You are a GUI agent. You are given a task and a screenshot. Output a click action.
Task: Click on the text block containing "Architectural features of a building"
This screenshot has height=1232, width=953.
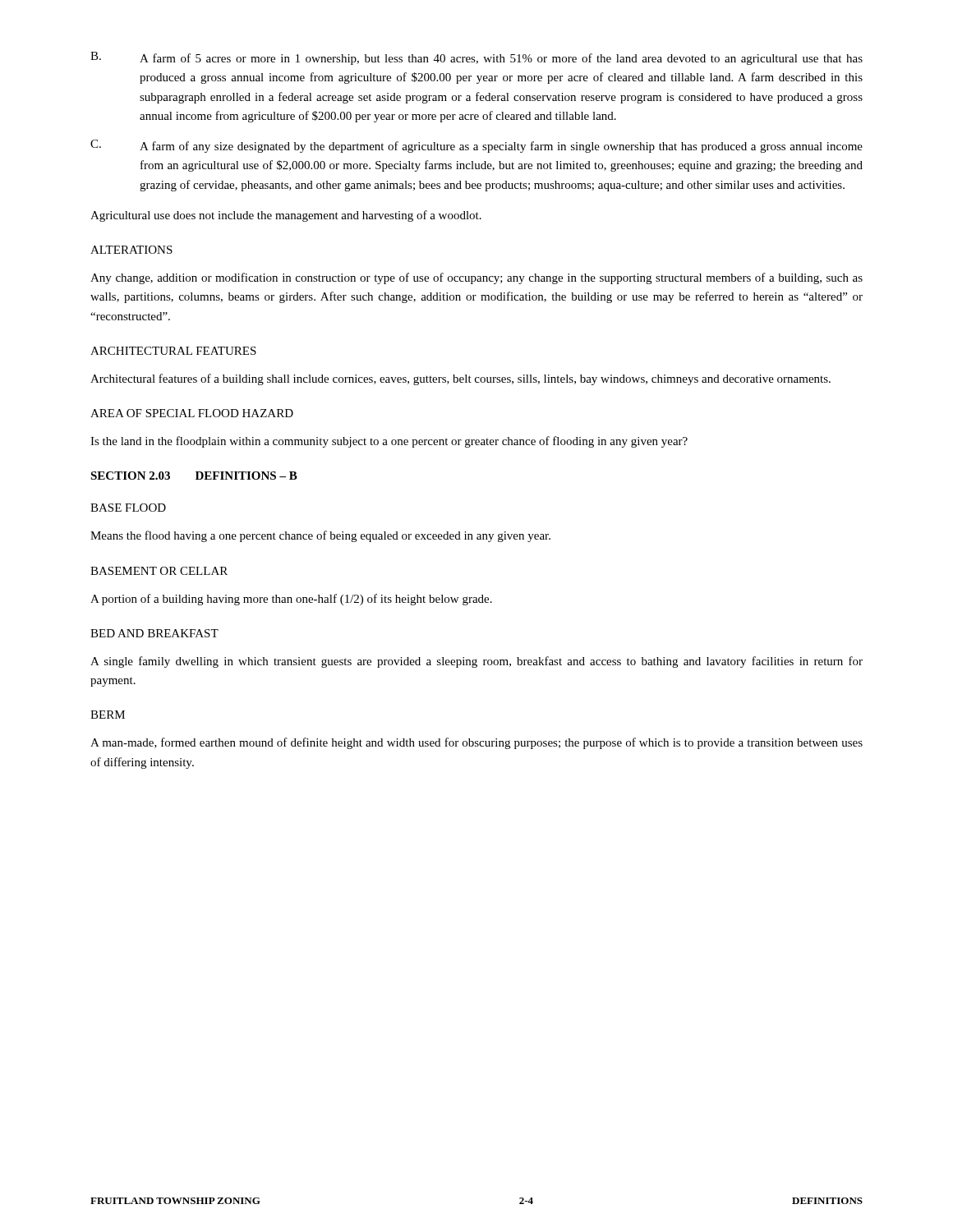(461, 378)
